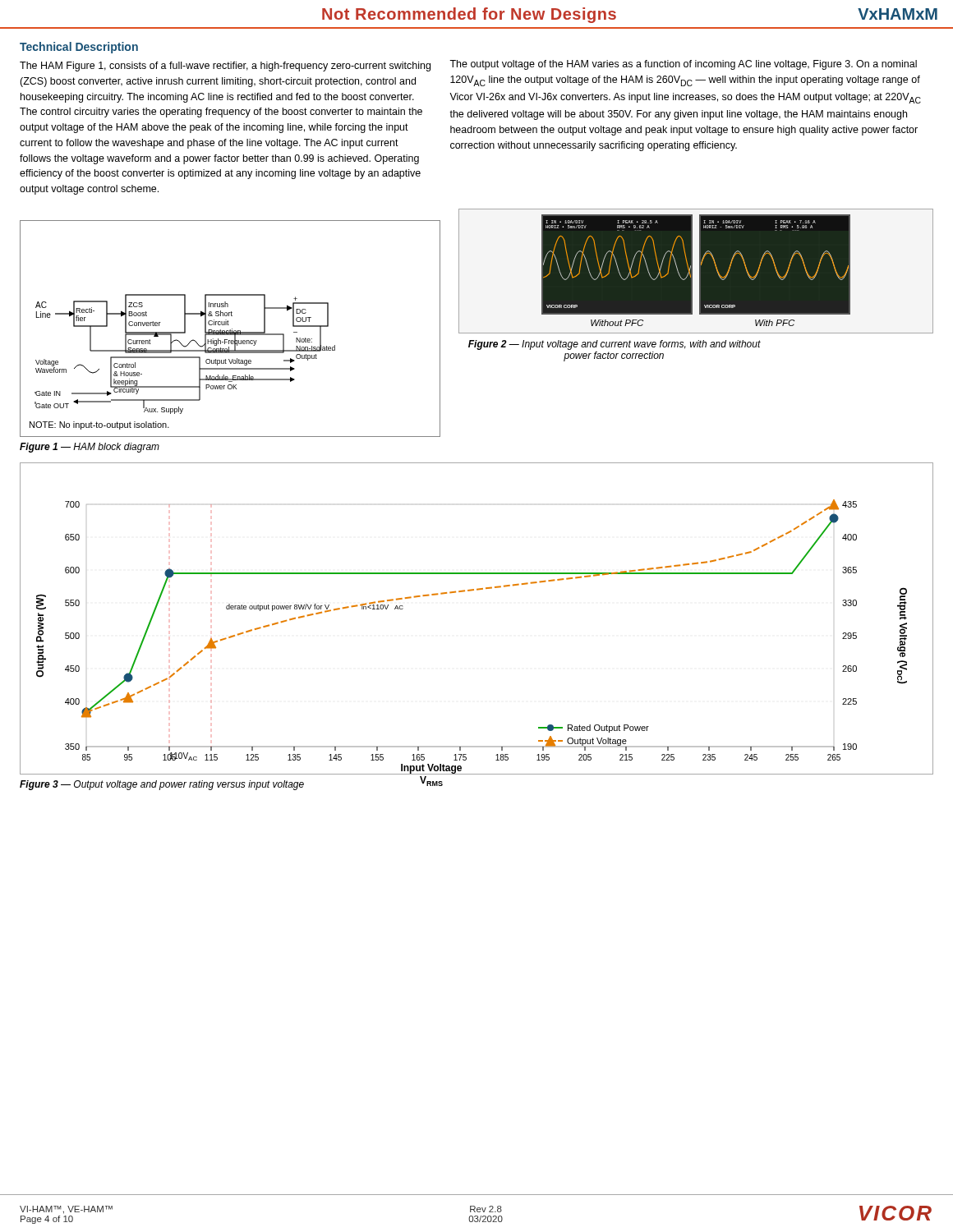The image size is (953, 1232).
Task: Click on the photo
Action: pyautogui.click(x=696, y=271)
